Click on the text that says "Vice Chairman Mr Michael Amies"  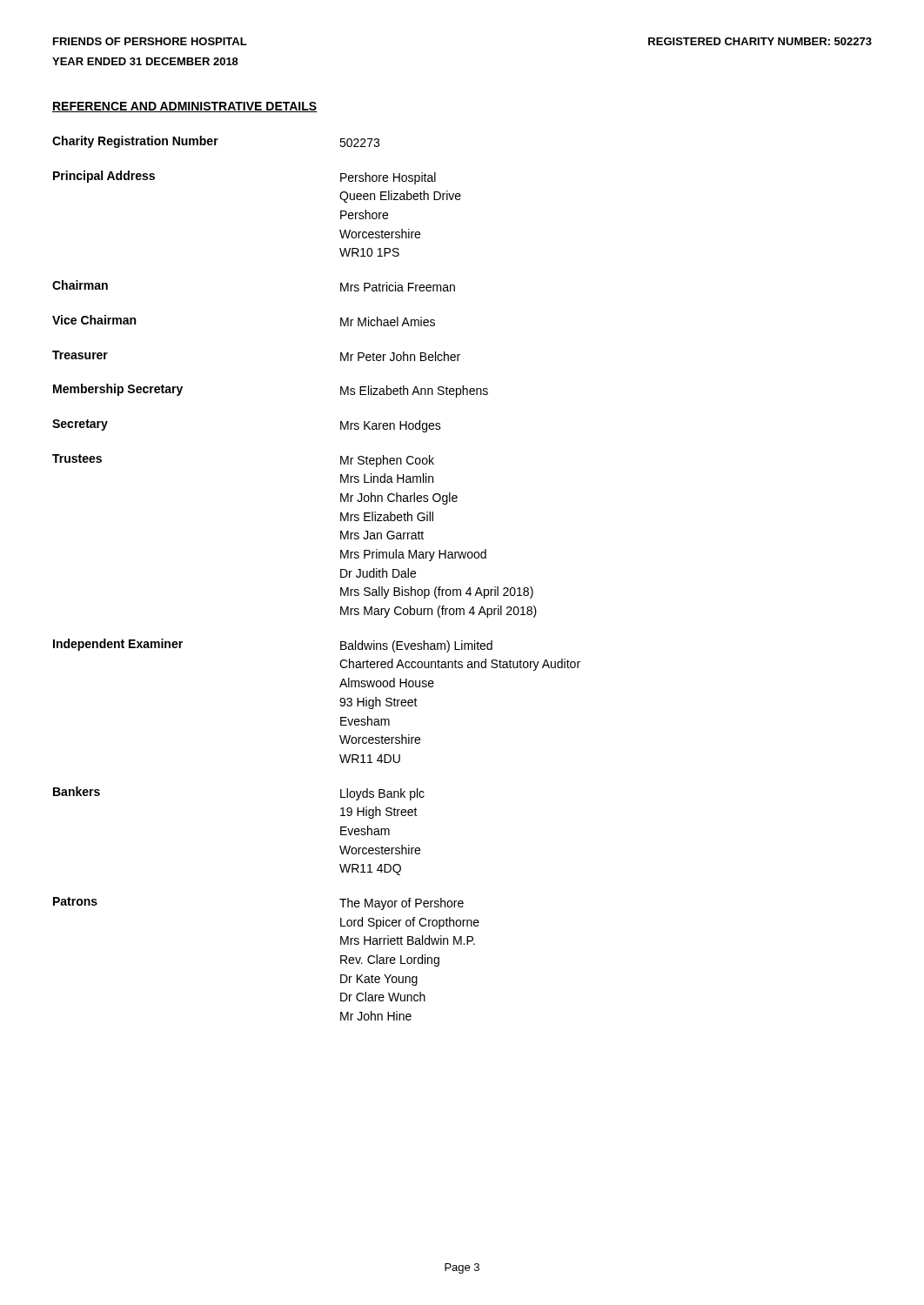(92, 321)
